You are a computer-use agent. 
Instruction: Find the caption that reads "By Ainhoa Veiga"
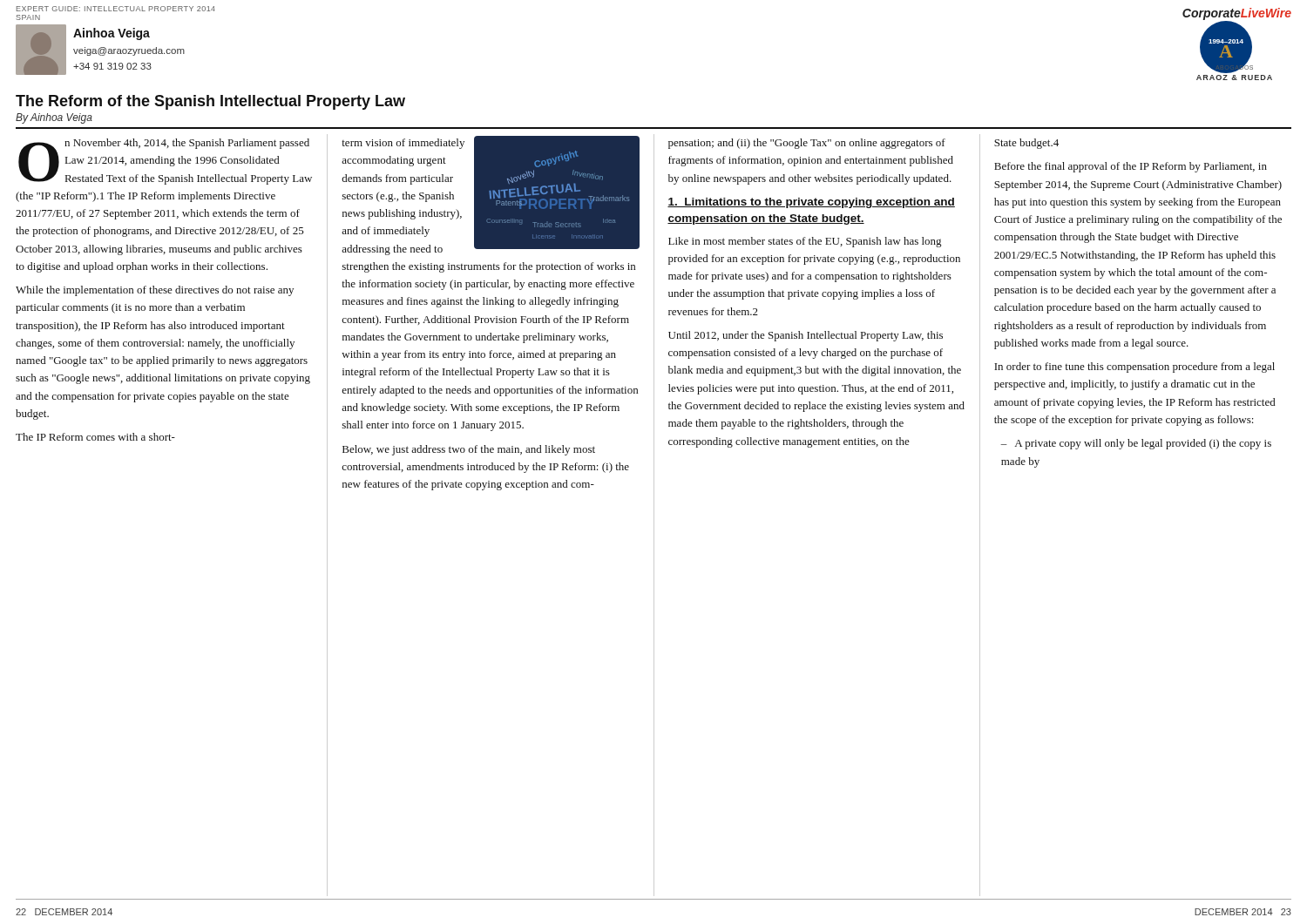pyautogui.click(x=54, y=118)
